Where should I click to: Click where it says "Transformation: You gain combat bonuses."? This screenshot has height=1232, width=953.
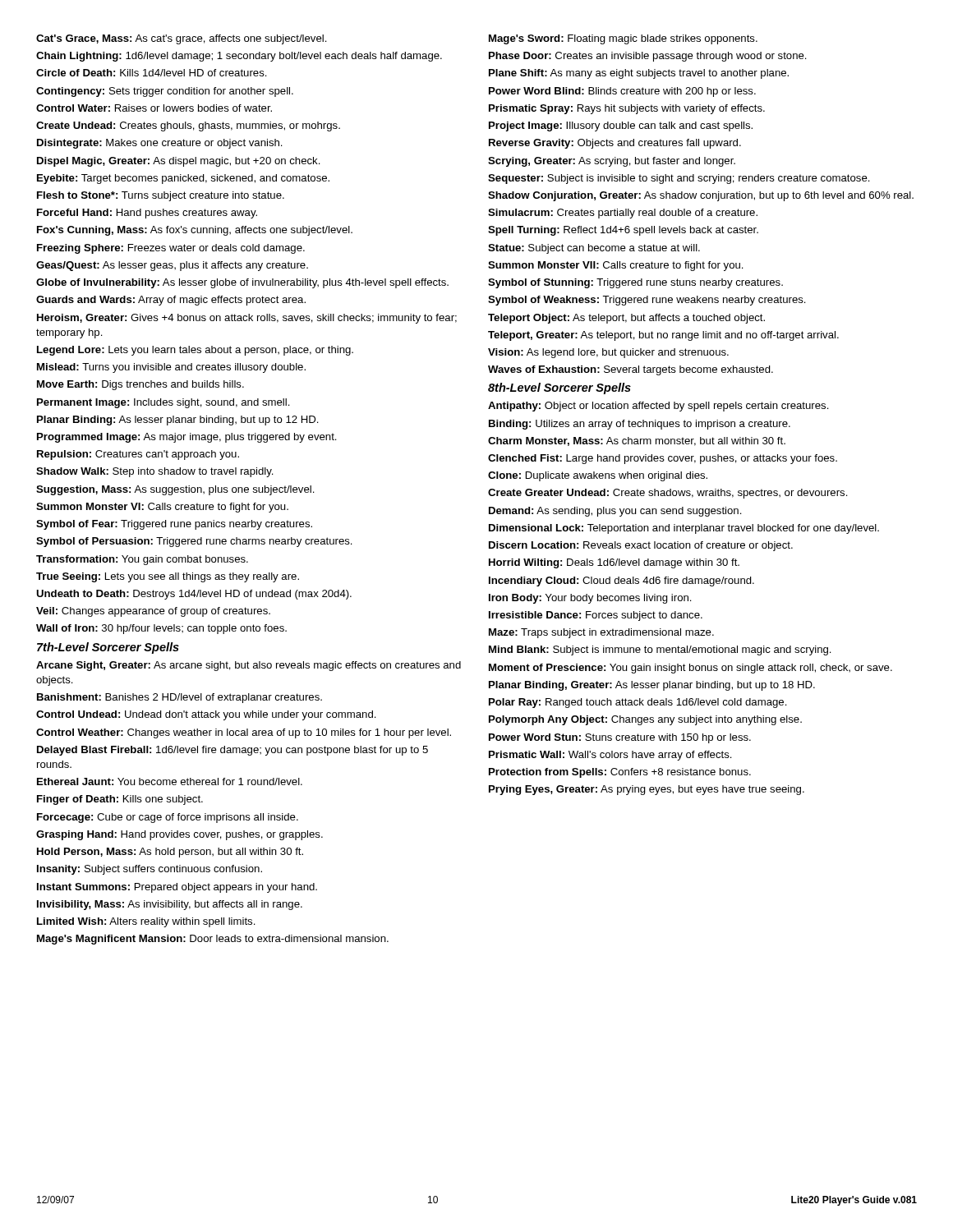click(251, 559)
